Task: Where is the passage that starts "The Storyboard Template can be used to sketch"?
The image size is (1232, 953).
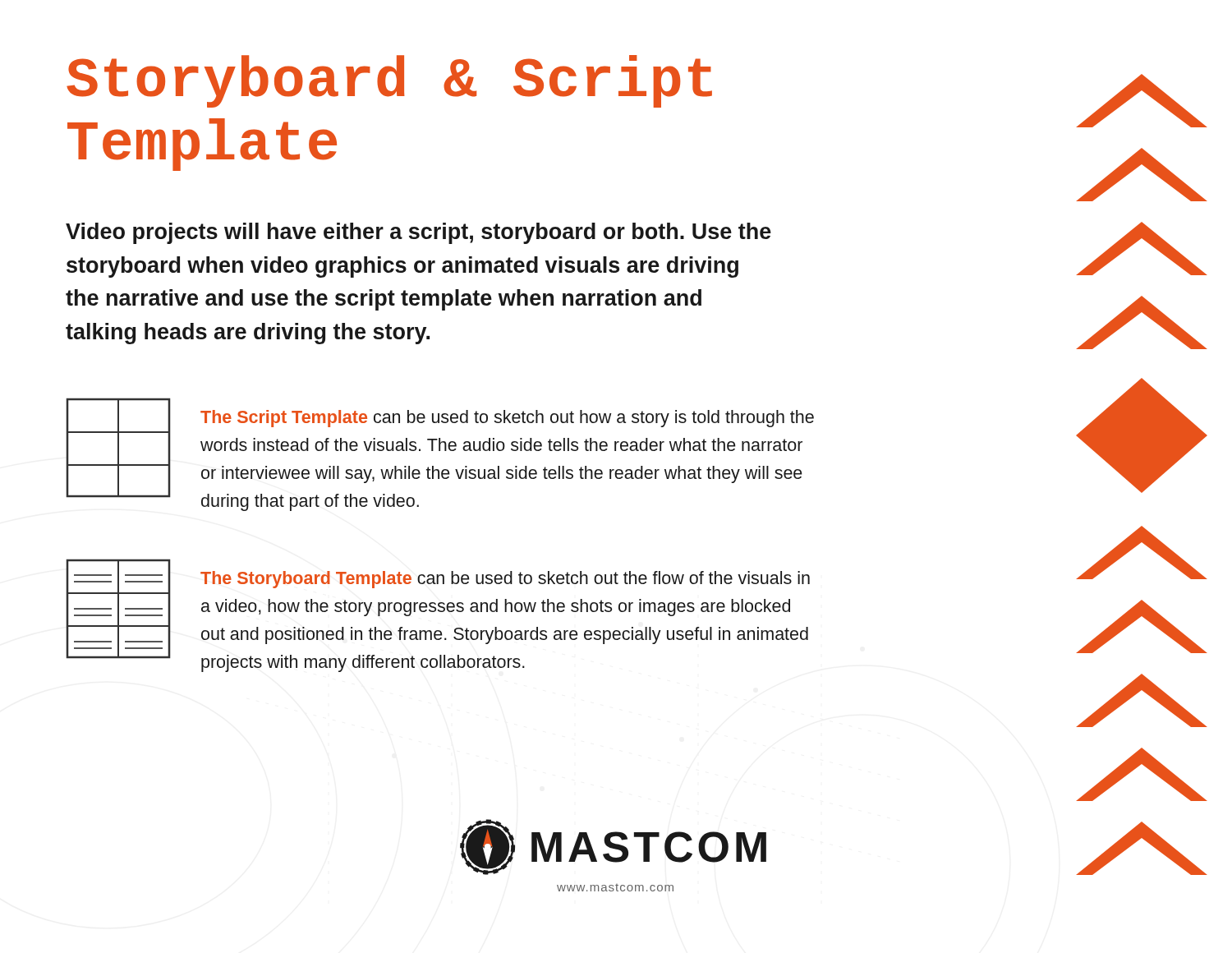Action: click(505, 620)
